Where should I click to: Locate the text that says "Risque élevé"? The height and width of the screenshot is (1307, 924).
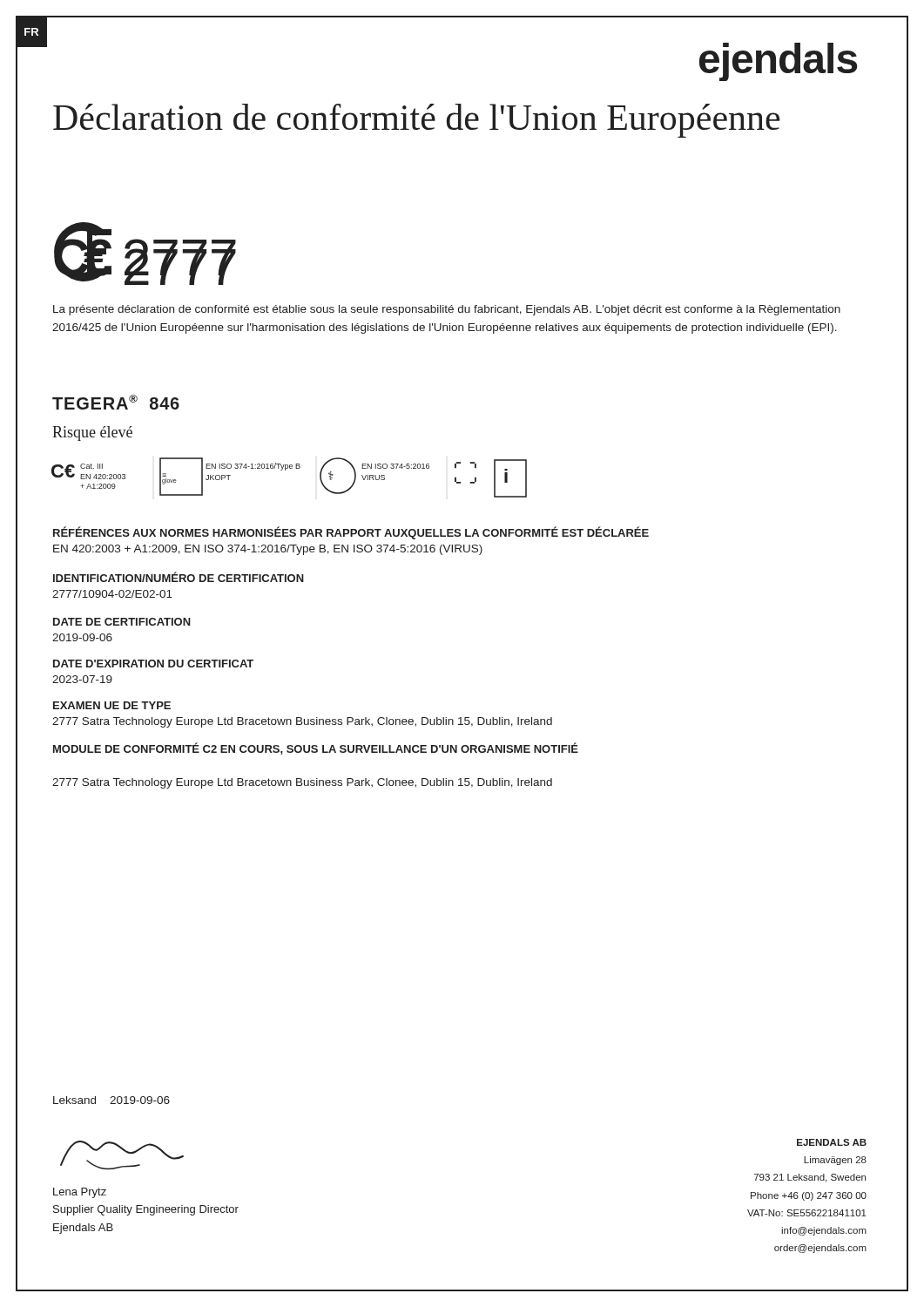coord(93,432)
